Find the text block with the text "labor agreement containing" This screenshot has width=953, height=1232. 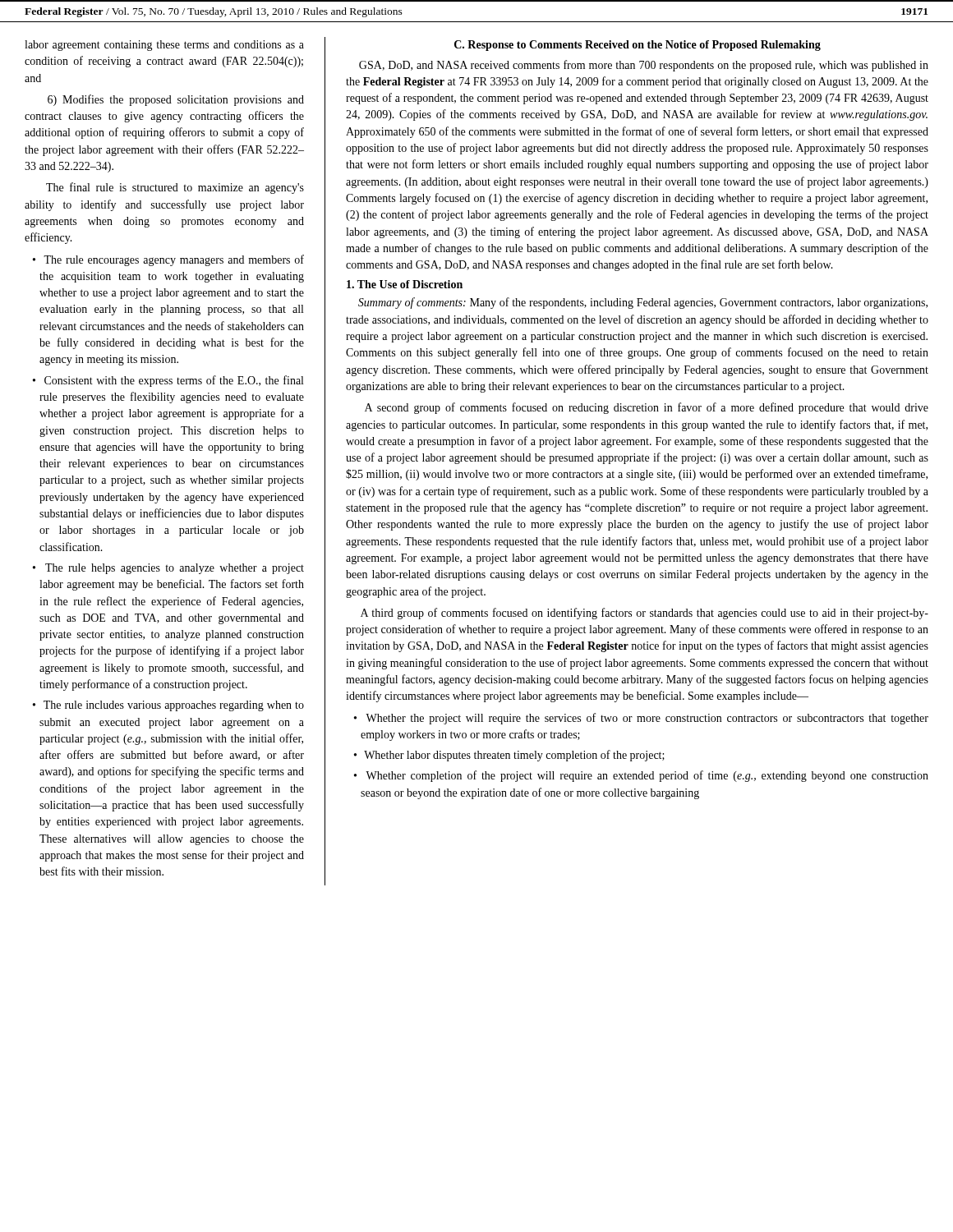pos(164,61)
